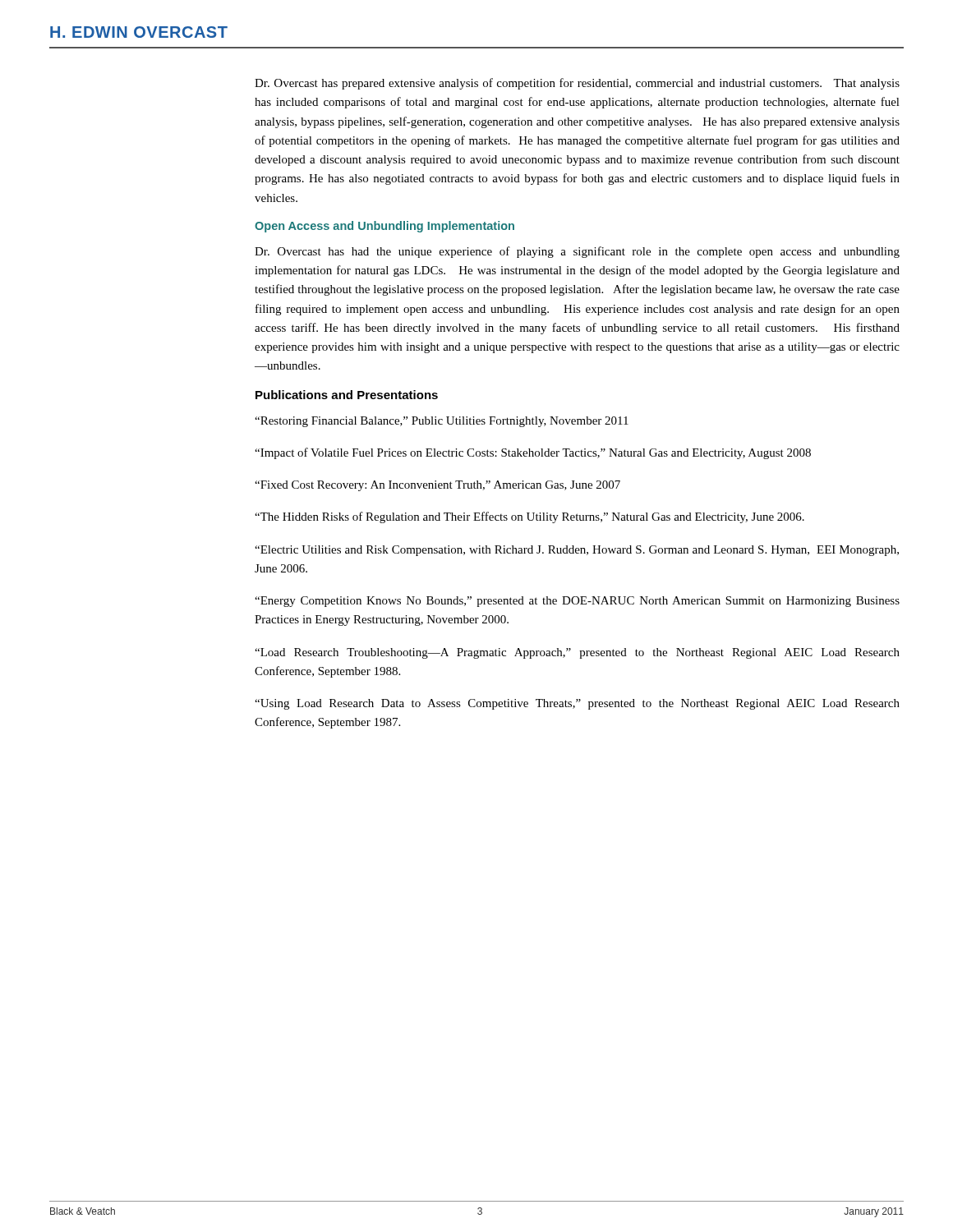The image size is (953, 1232).
Task: Where is the passage that starts "Dr. Overcast has prepared extensive analysis of"?
Action: [577, 141]
